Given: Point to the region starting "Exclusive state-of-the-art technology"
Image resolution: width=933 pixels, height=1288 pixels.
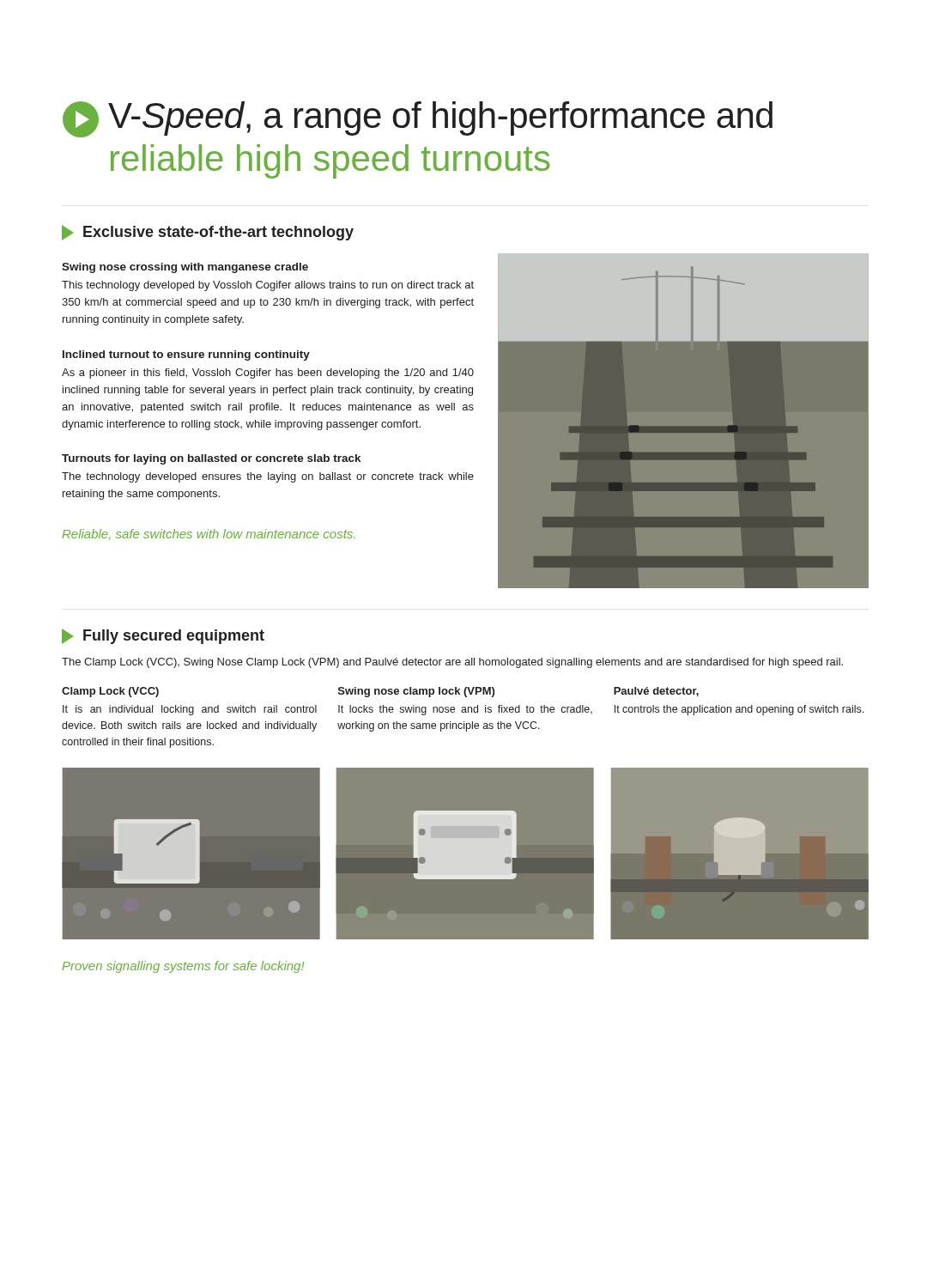Looking at the screenshot, I should [x=208, y=232].
